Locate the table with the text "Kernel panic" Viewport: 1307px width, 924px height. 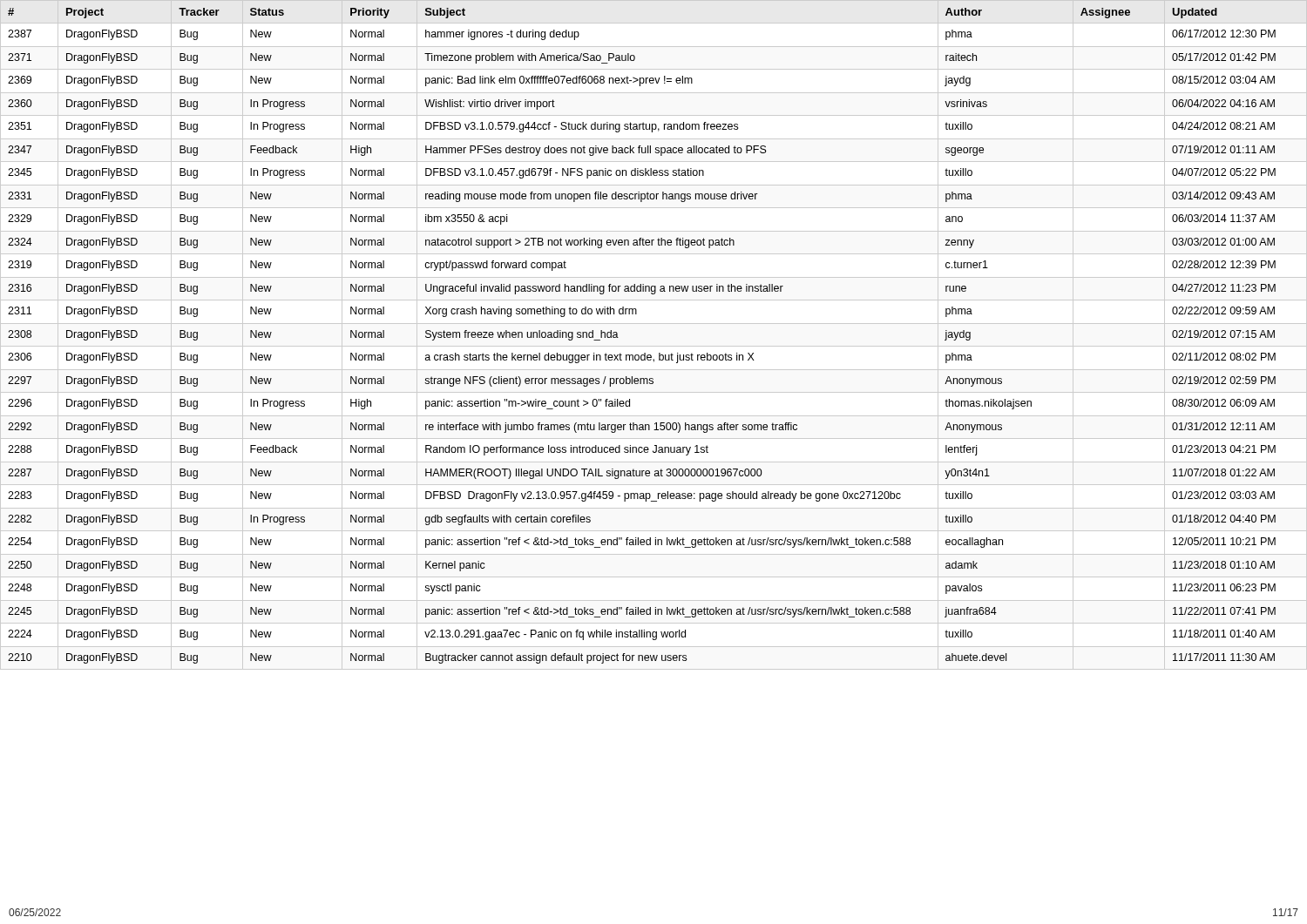654,452
